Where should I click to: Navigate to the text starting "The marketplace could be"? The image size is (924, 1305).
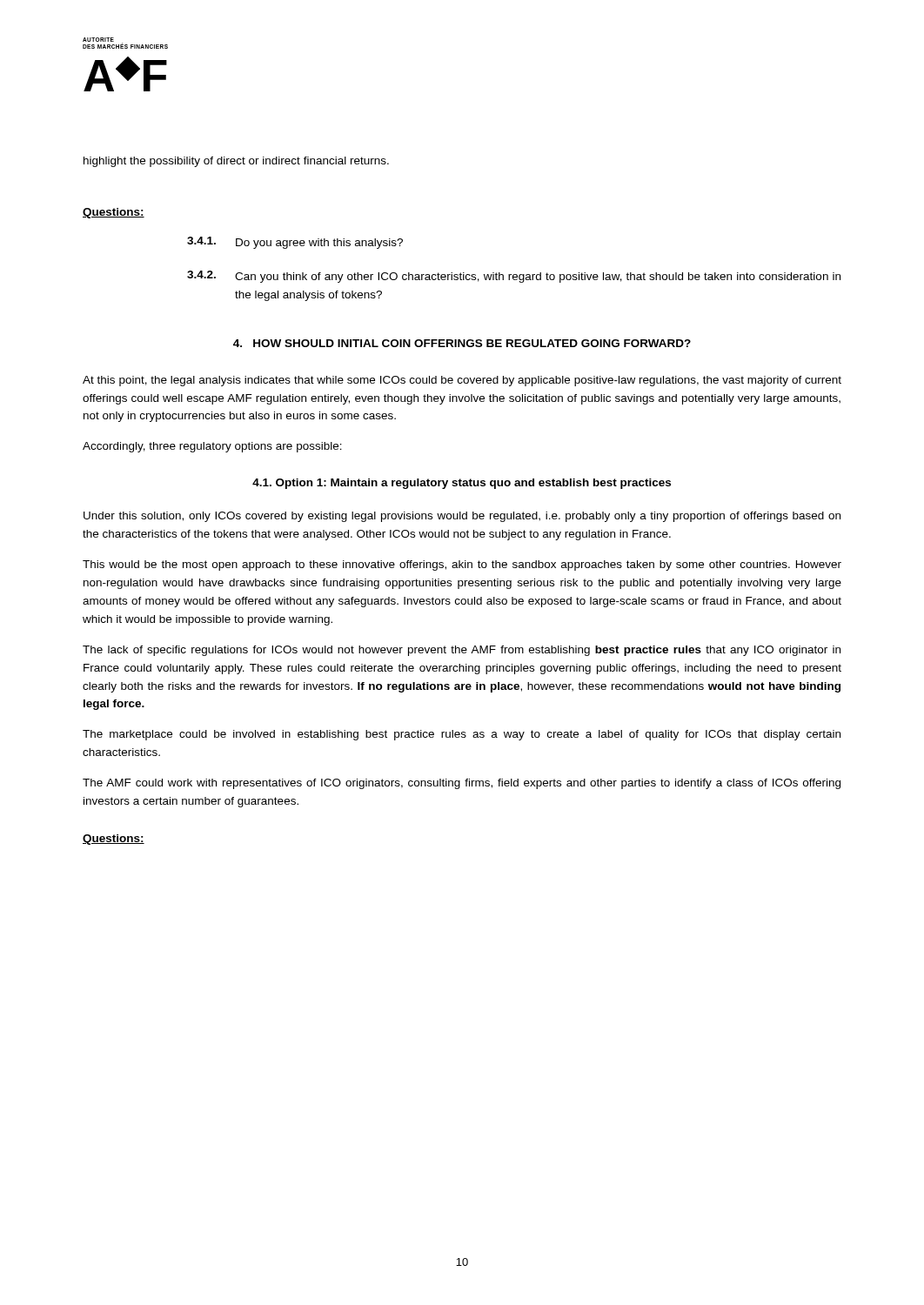pos(462,743)
